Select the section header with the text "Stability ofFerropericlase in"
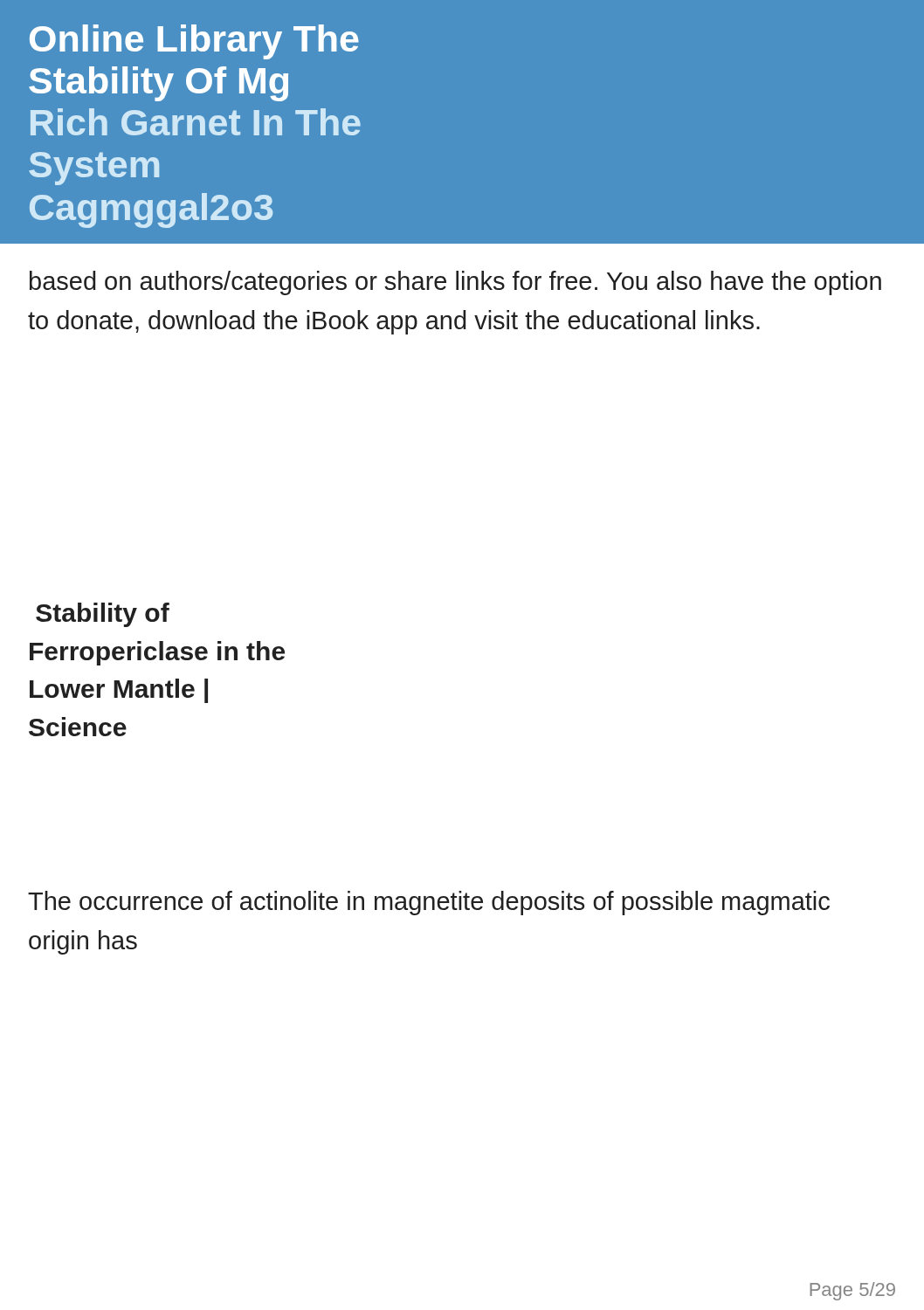The image size is (924, 1310). (103, 615)
